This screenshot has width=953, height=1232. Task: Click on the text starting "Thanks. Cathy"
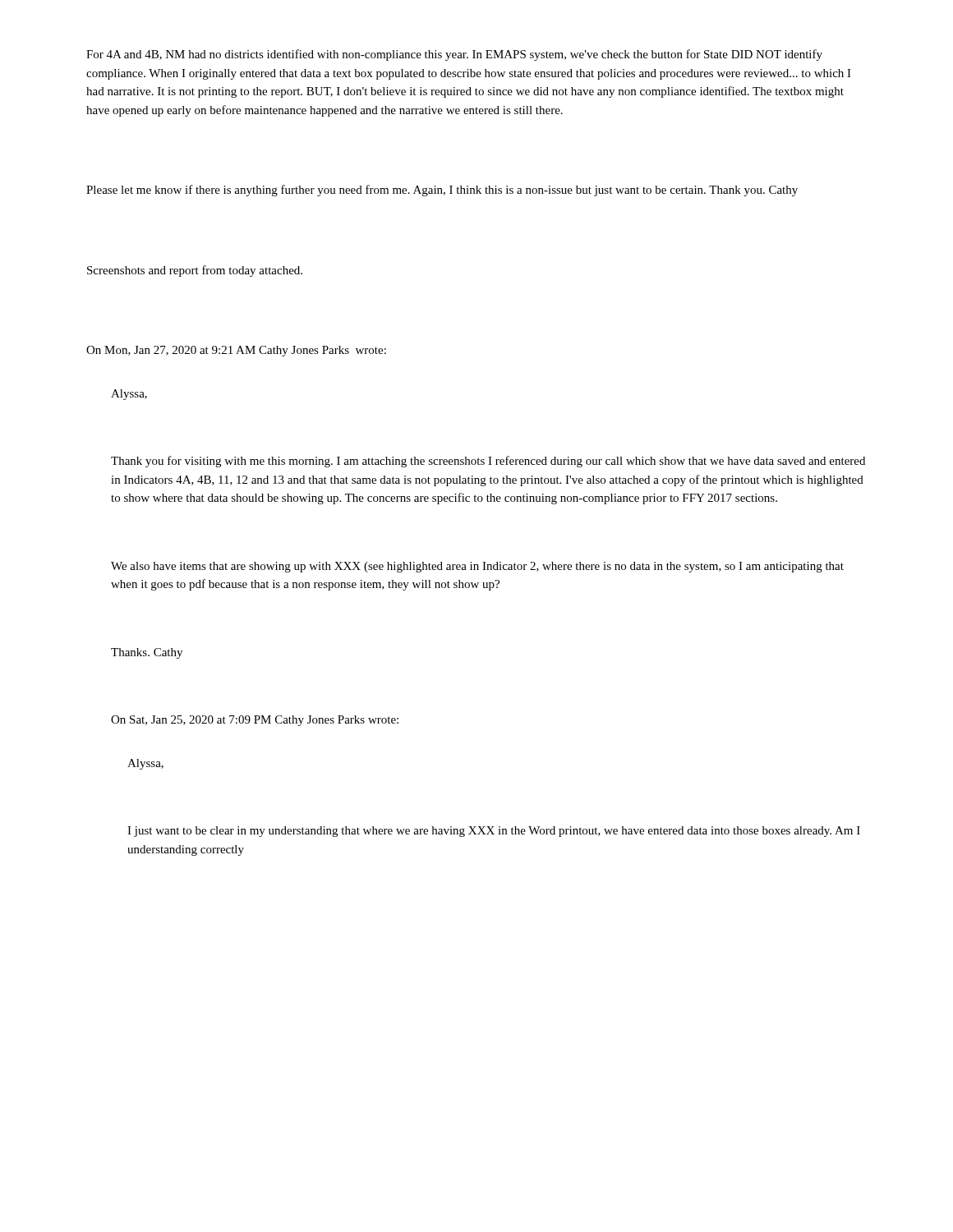pyautogui.click(x=147, y=652)
